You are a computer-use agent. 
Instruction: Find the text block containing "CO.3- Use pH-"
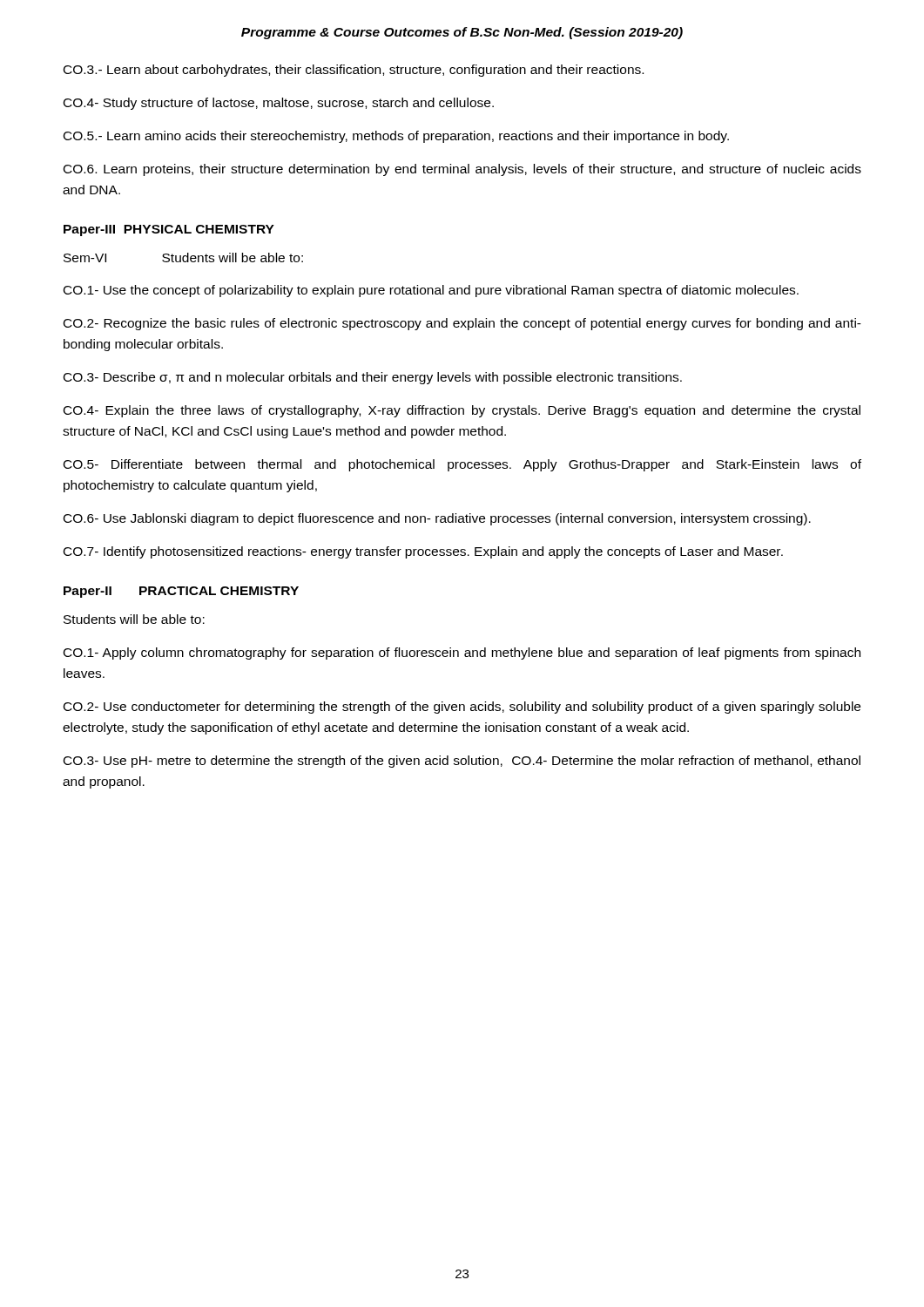(462, 771)
